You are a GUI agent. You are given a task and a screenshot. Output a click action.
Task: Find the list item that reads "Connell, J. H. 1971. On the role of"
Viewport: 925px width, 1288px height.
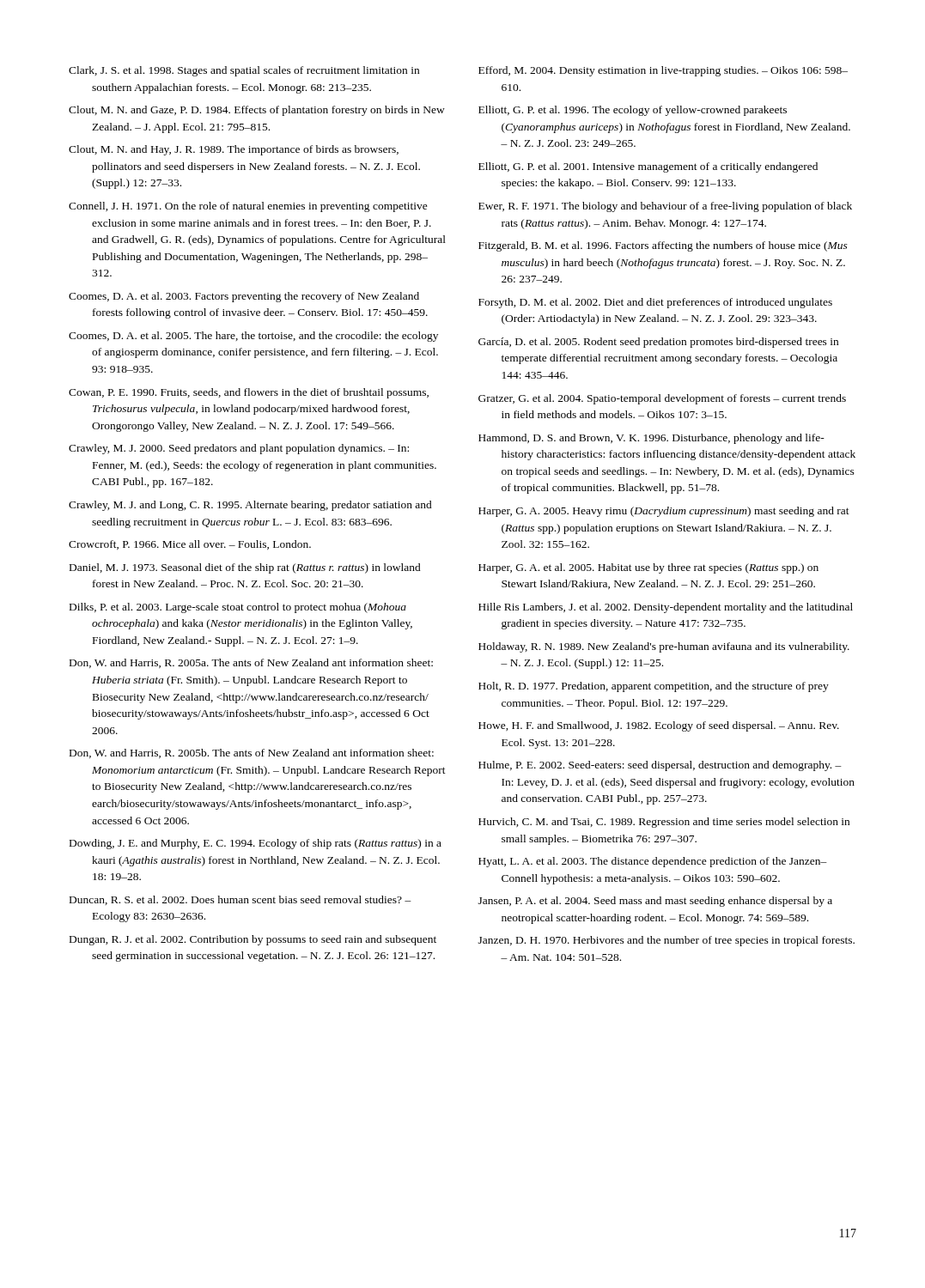click(257, 239)
